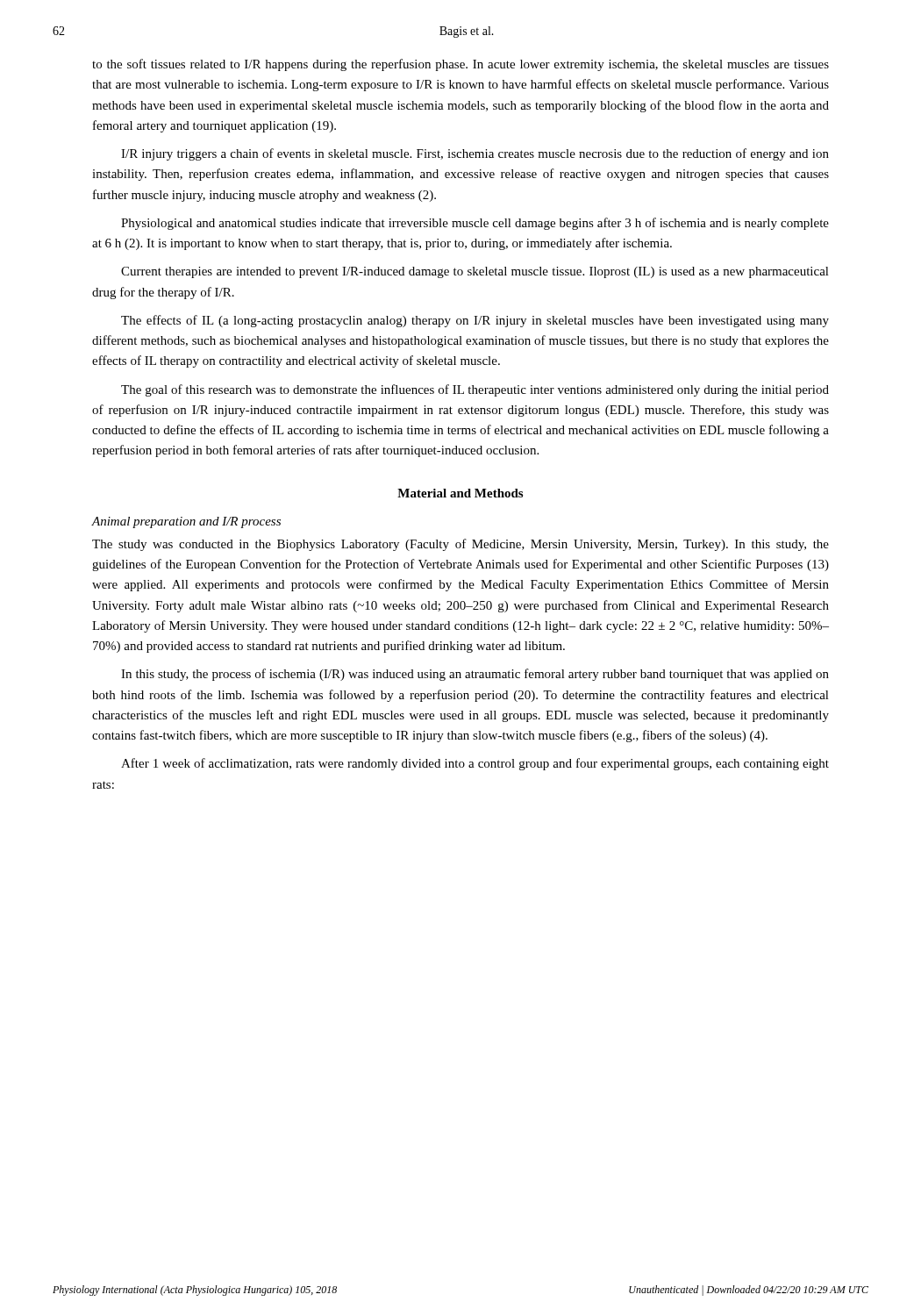Select the text block containing "After 1 week of acclimatization,"
921x1316 pixels.
coord(460,774)
